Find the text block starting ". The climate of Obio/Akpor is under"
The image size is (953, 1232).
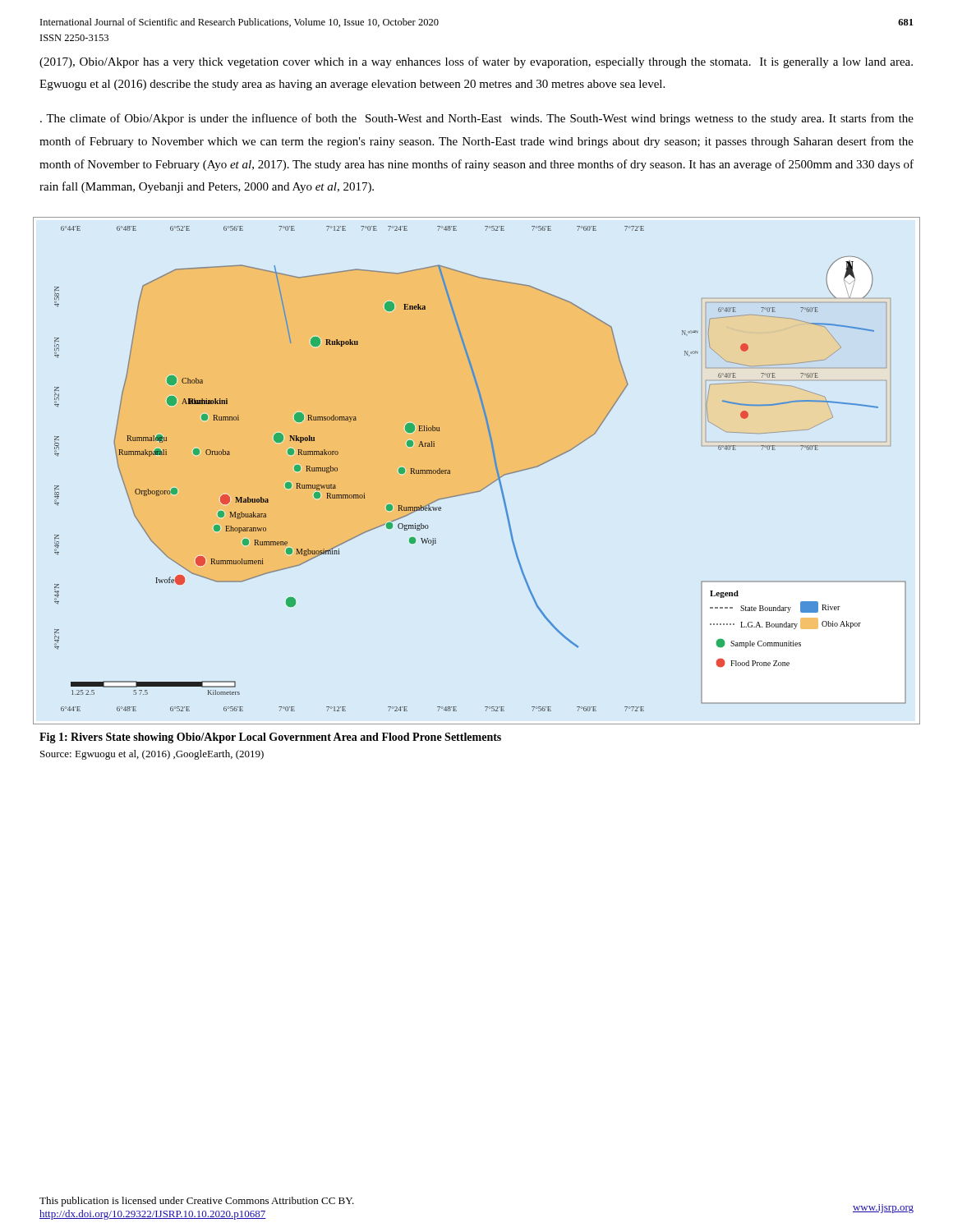coord(476,153)
